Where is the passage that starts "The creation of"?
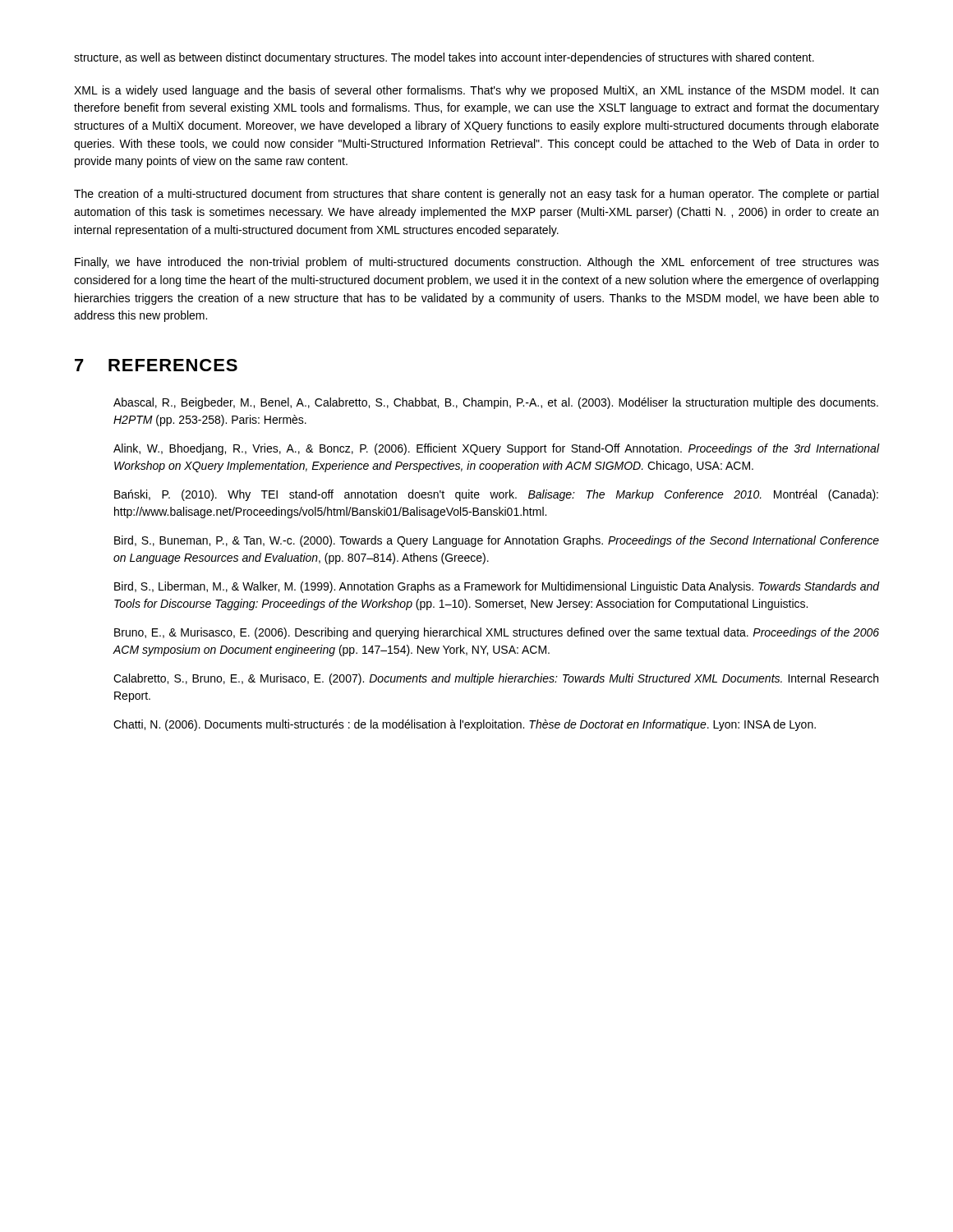 point(476,212)
